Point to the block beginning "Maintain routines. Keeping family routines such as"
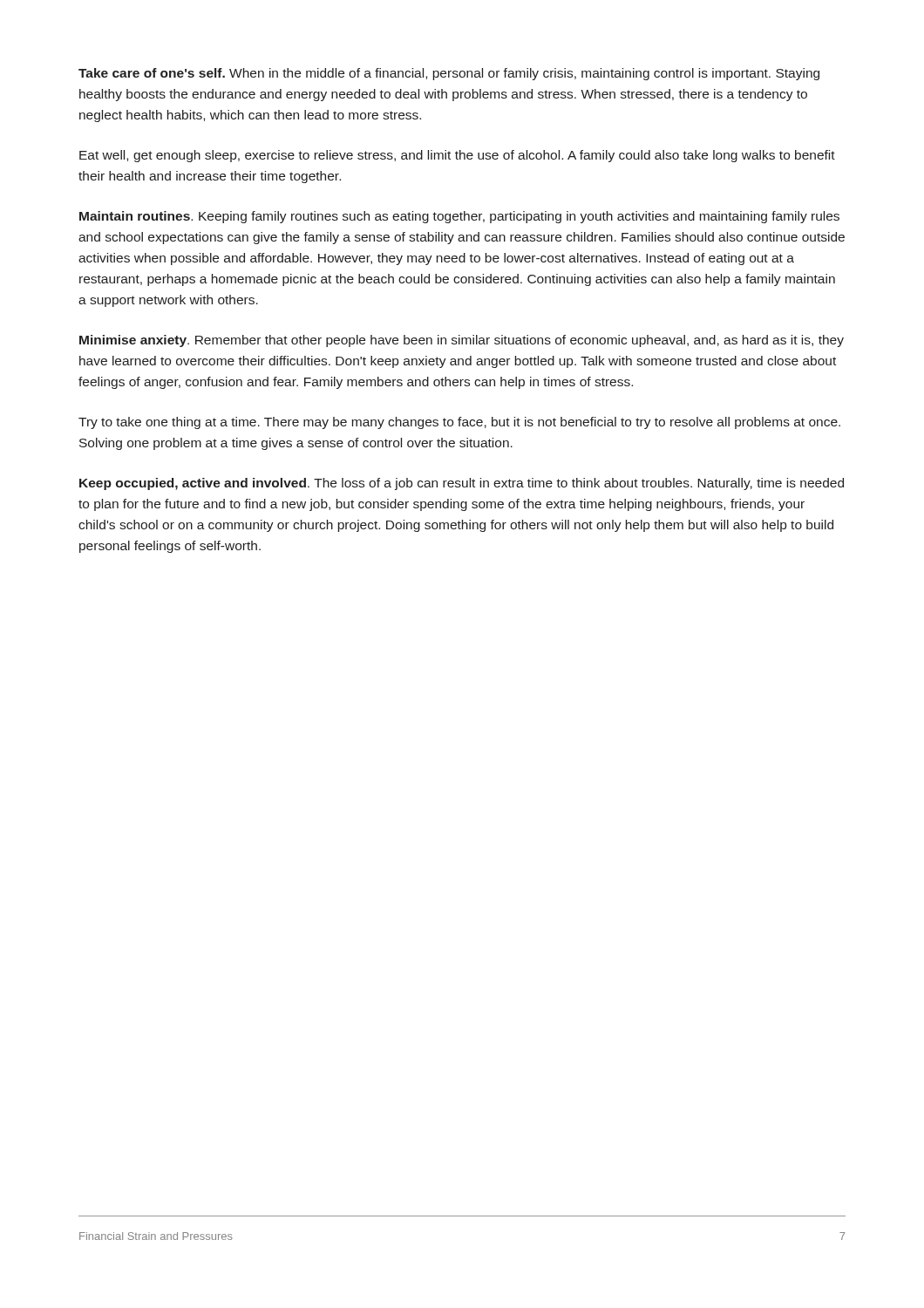Viewport: 924px width, 1308px height. 462,258
